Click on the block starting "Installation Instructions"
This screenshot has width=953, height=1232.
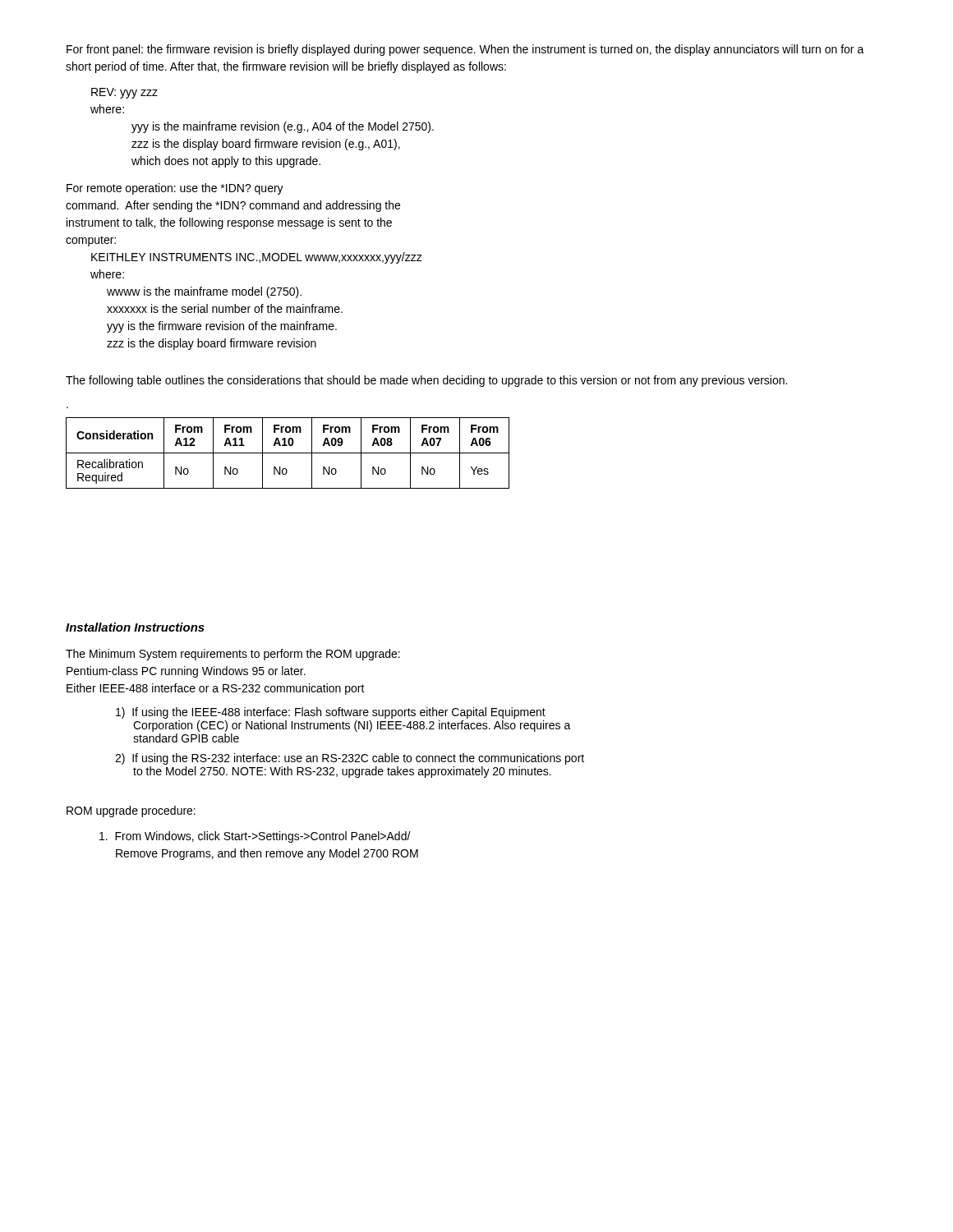pos(135,627)
